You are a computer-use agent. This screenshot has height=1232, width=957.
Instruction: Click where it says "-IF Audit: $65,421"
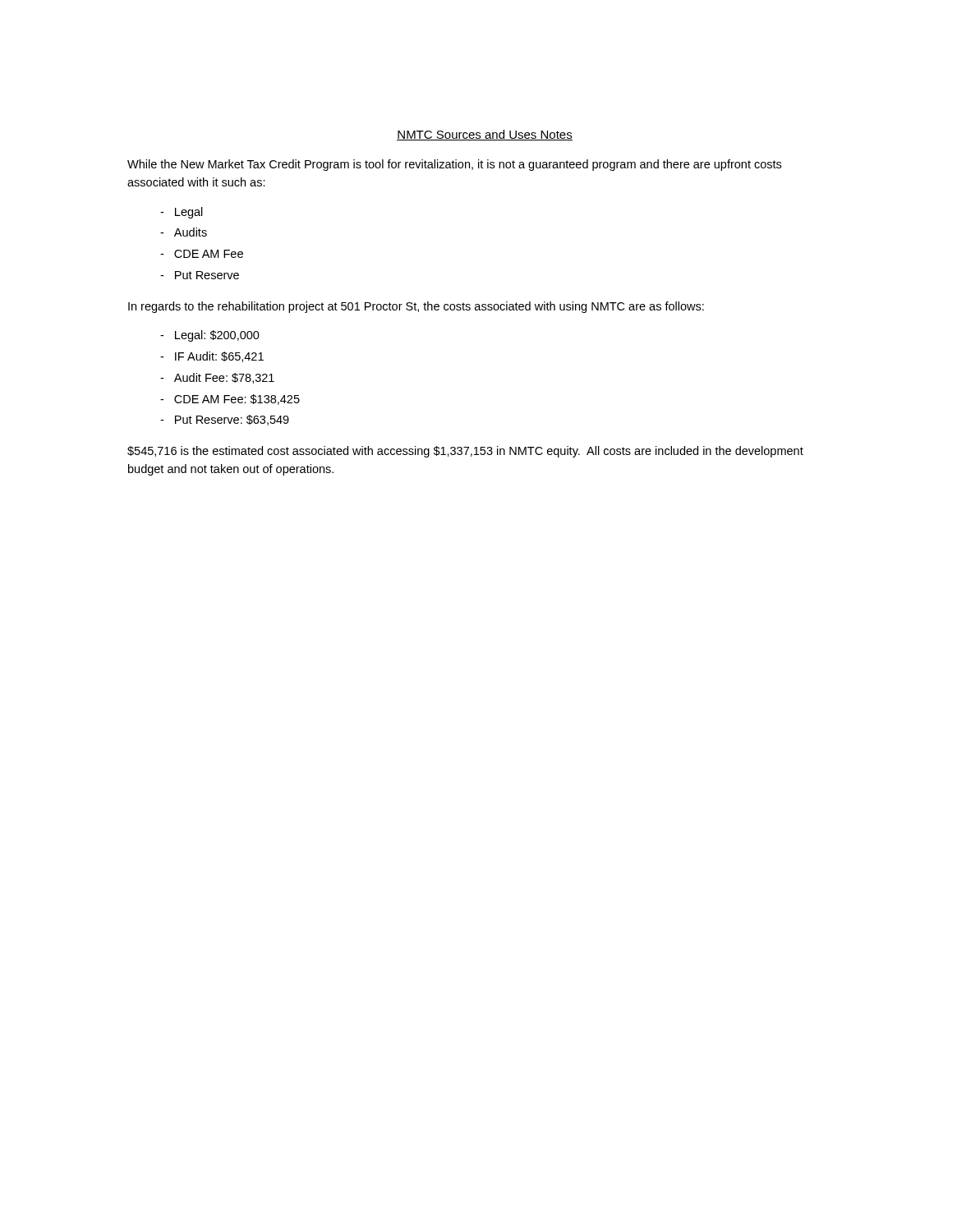pos(212,357)
